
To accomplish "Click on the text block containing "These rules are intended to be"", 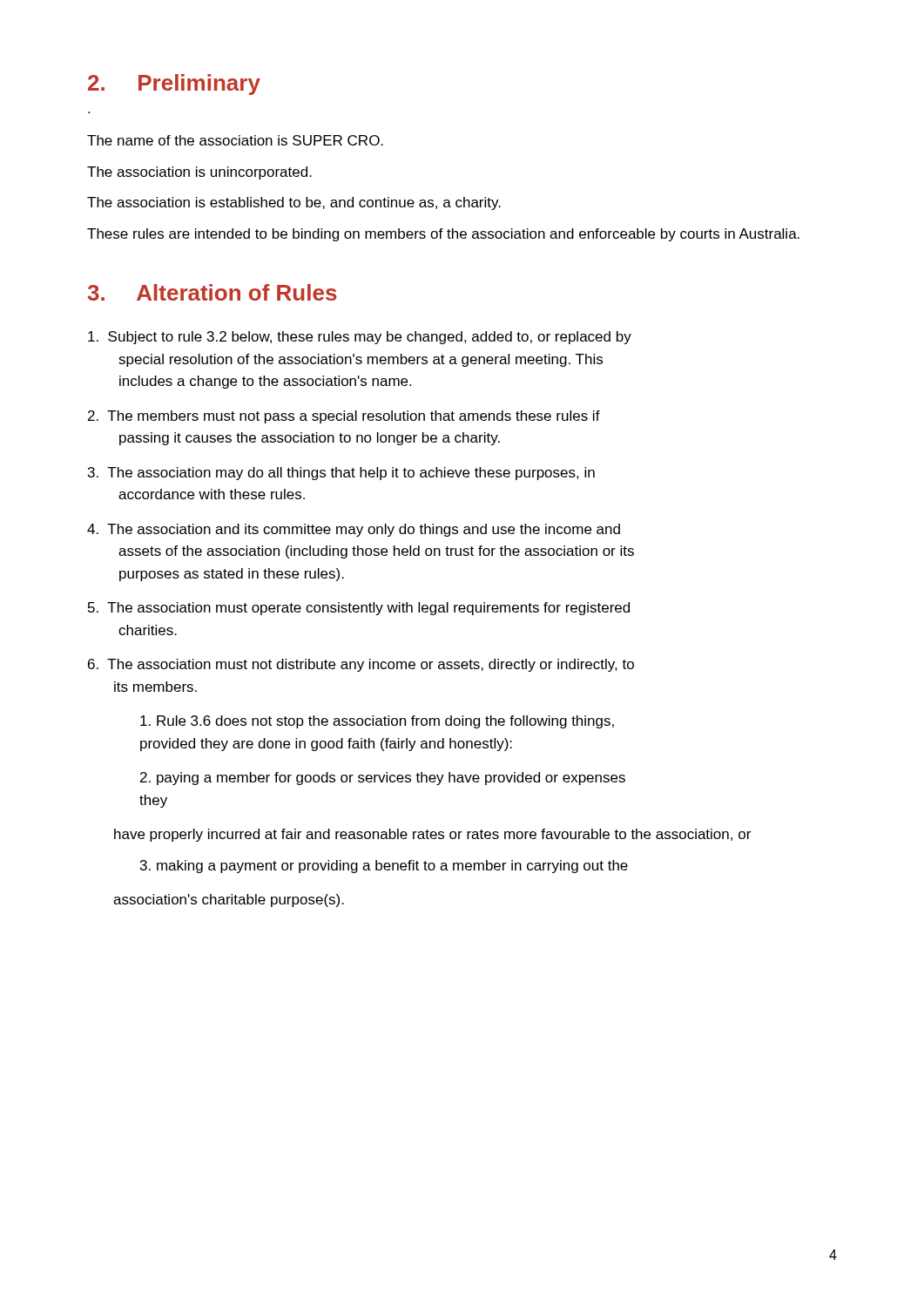I will [x=444, y=233].
